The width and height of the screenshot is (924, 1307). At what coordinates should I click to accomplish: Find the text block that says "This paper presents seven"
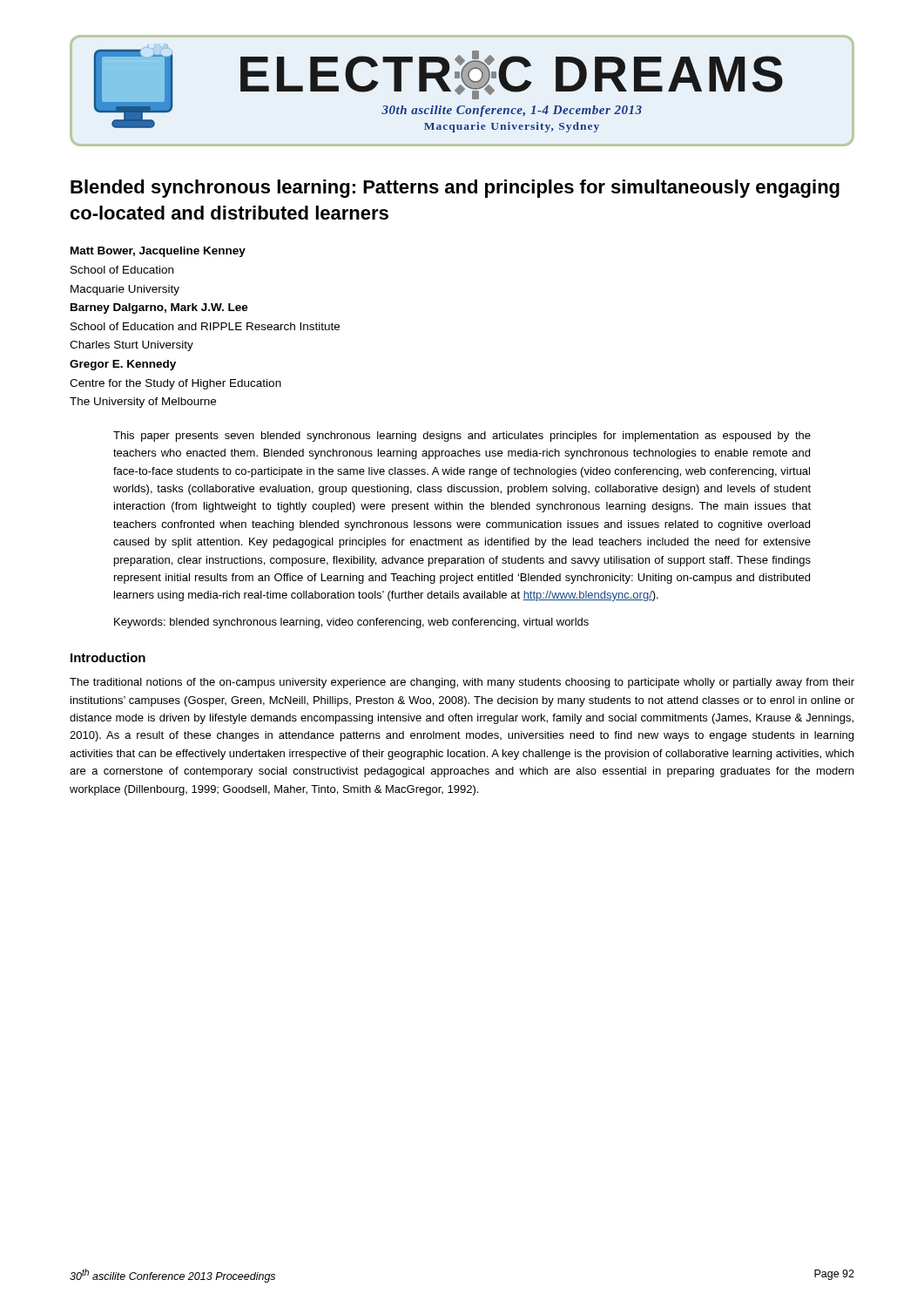[x=462, y=515]
